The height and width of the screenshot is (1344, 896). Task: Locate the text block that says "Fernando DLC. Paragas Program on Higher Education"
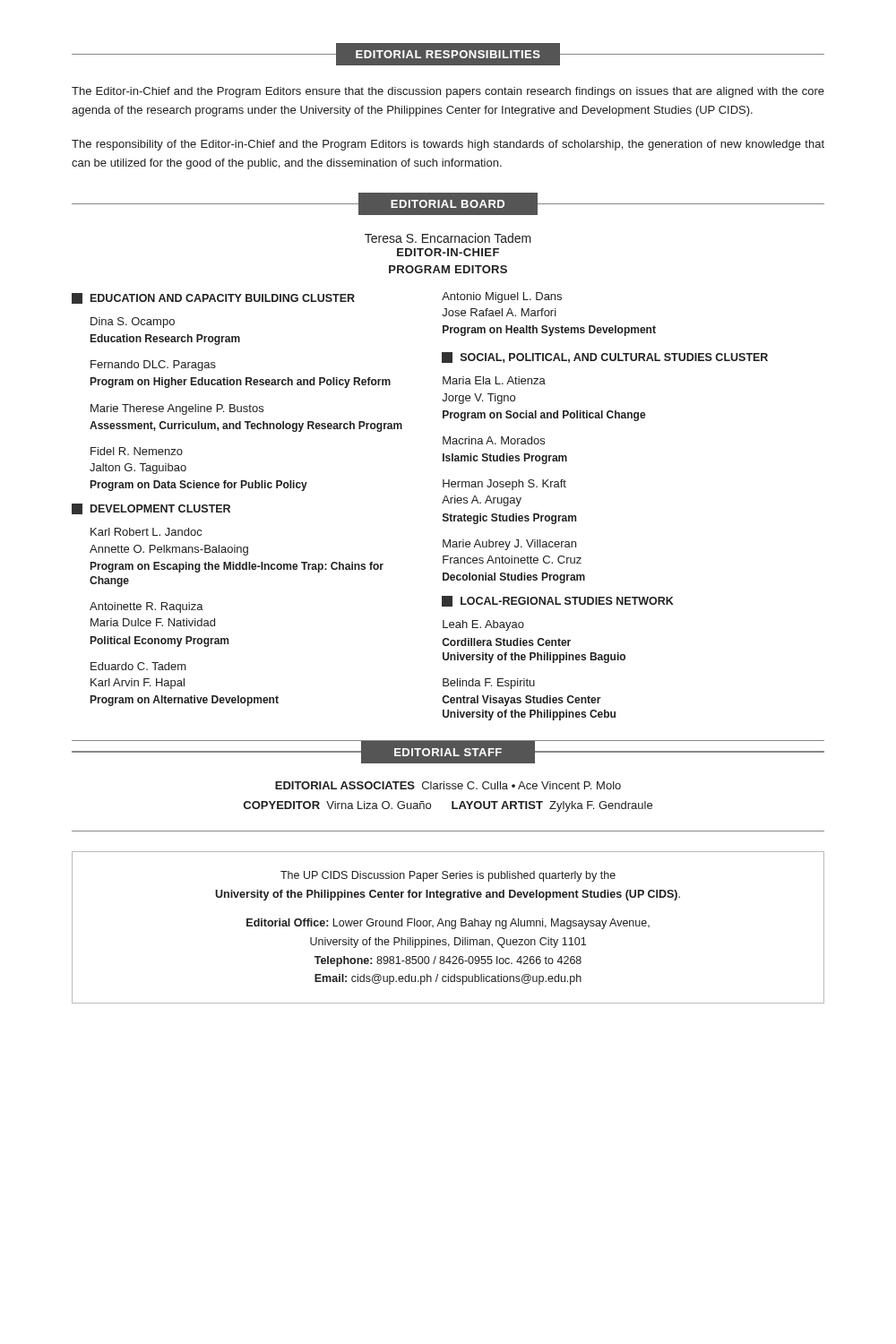[x=252, y=373]
